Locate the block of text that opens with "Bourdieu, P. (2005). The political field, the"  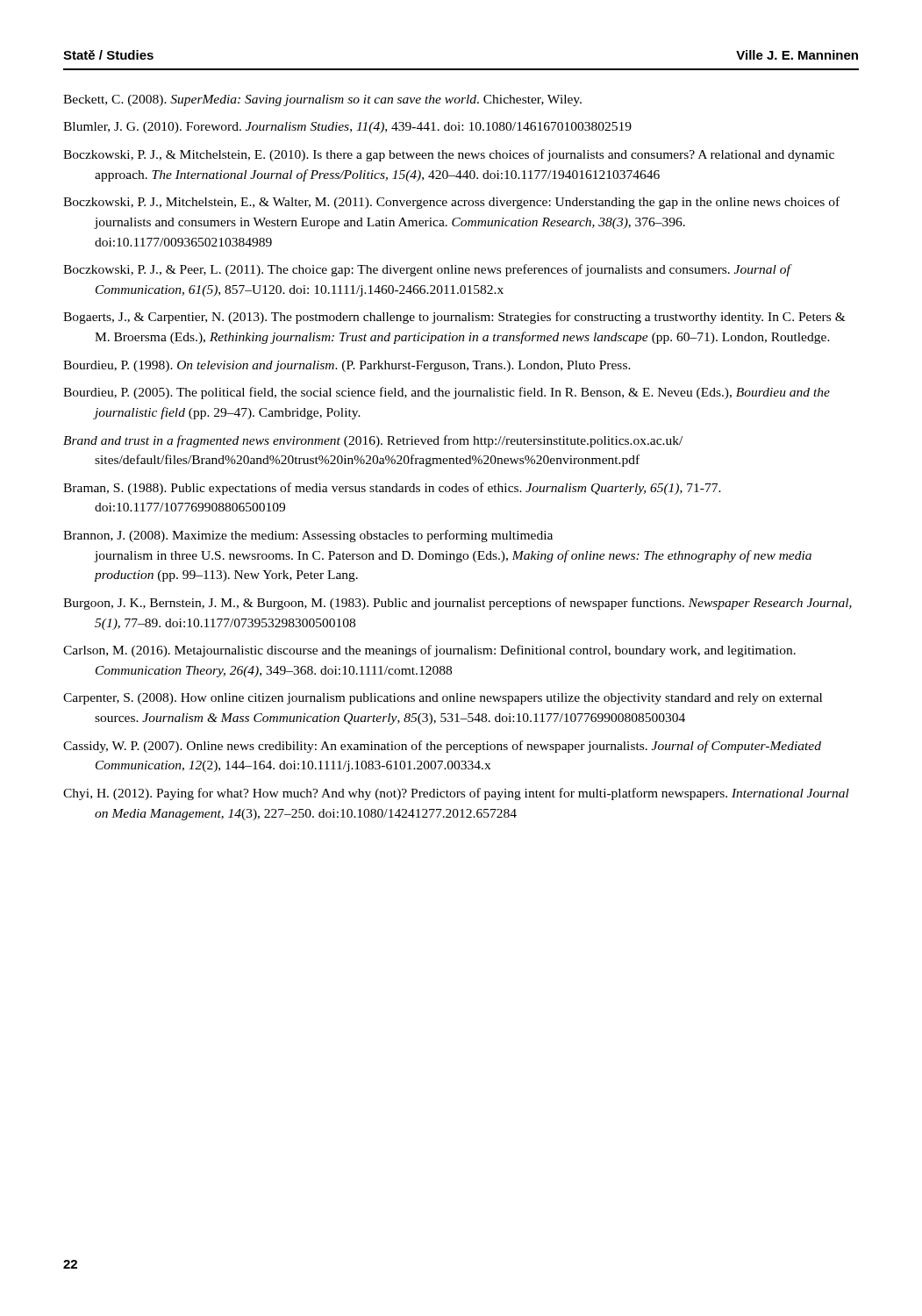tap(446, 402)
